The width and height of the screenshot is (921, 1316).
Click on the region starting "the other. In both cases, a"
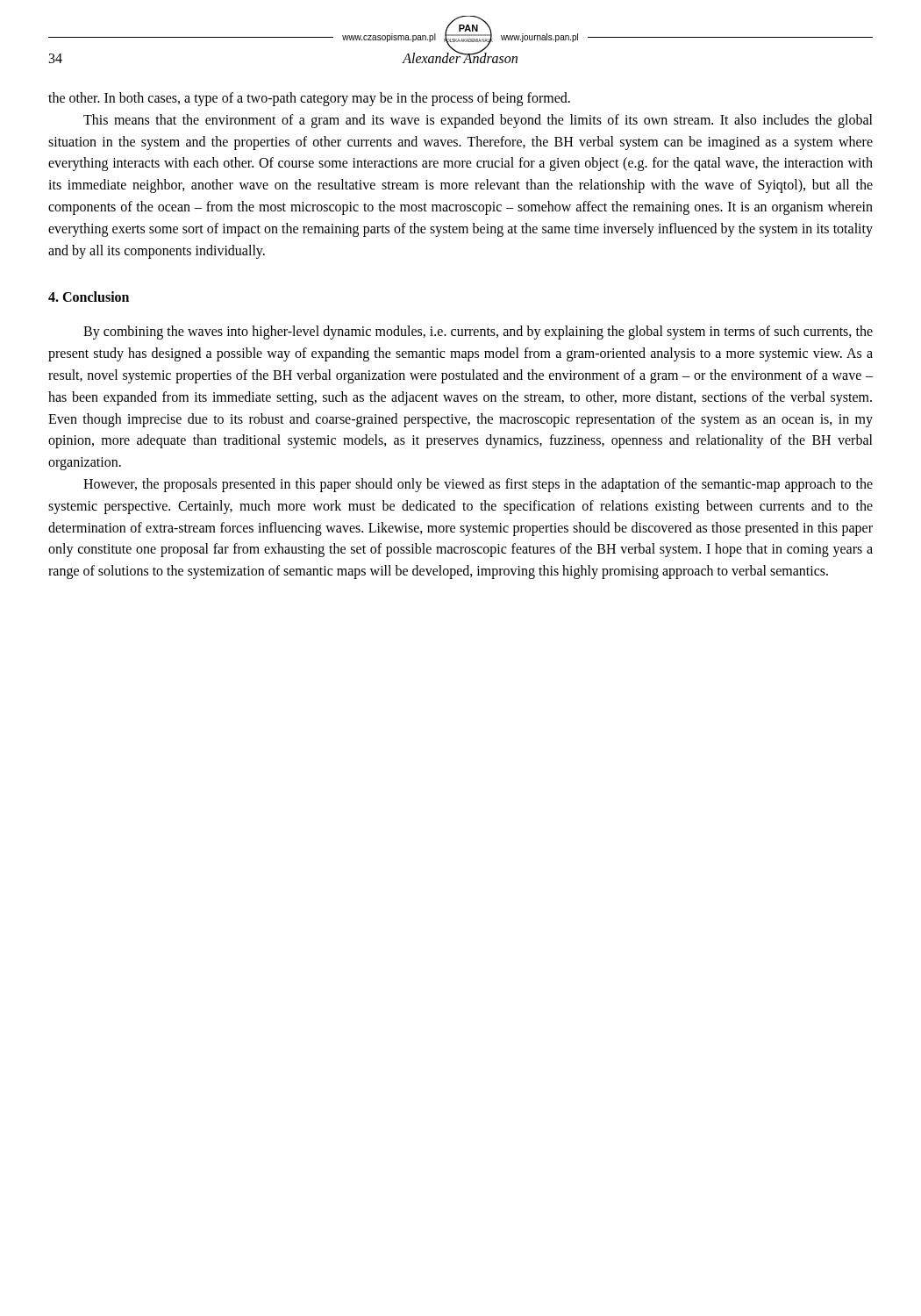pyautogui.click(x=460, y=175)
